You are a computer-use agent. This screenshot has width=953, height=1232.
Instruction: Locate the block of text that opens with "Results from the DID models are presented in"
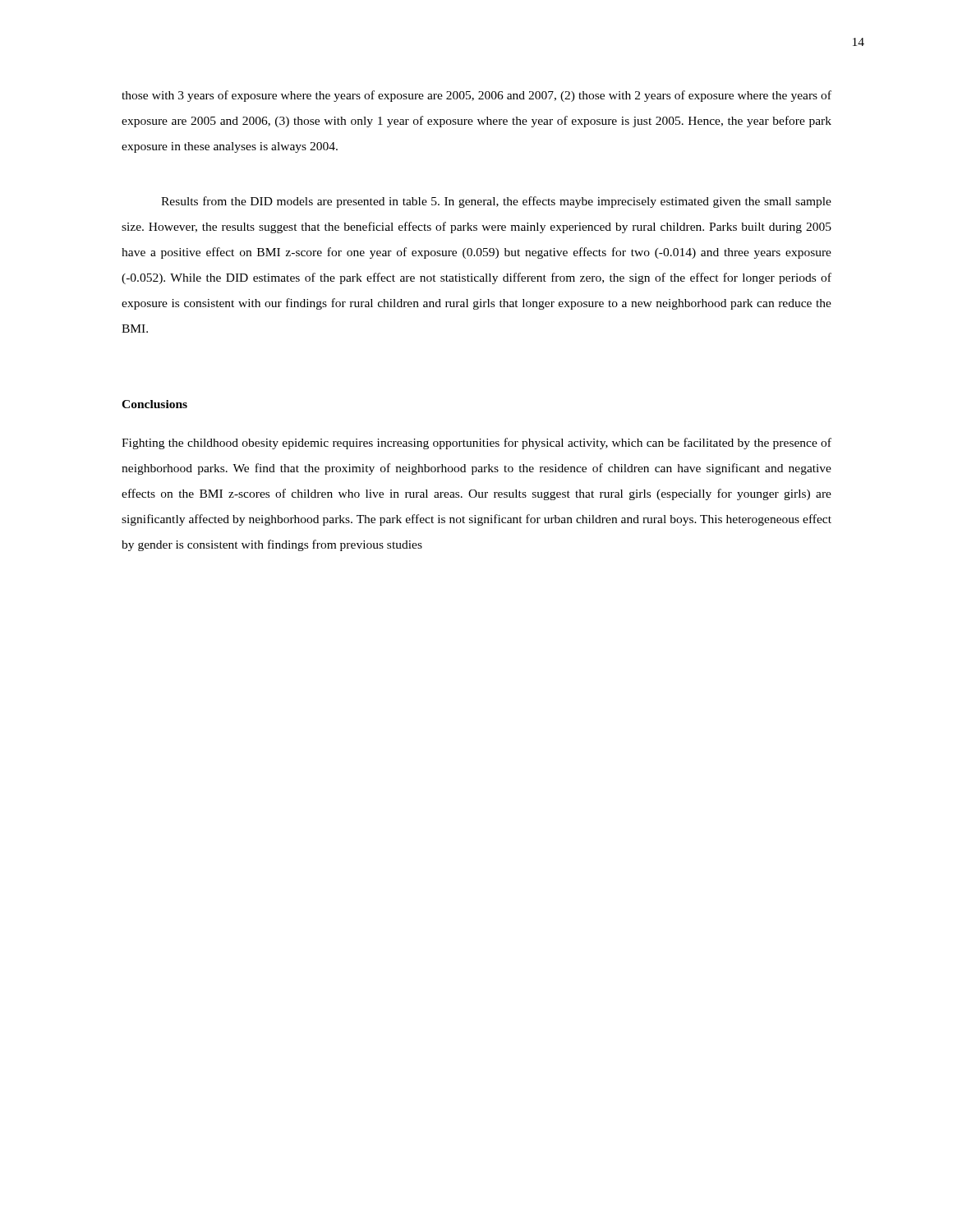pos(476,264)
